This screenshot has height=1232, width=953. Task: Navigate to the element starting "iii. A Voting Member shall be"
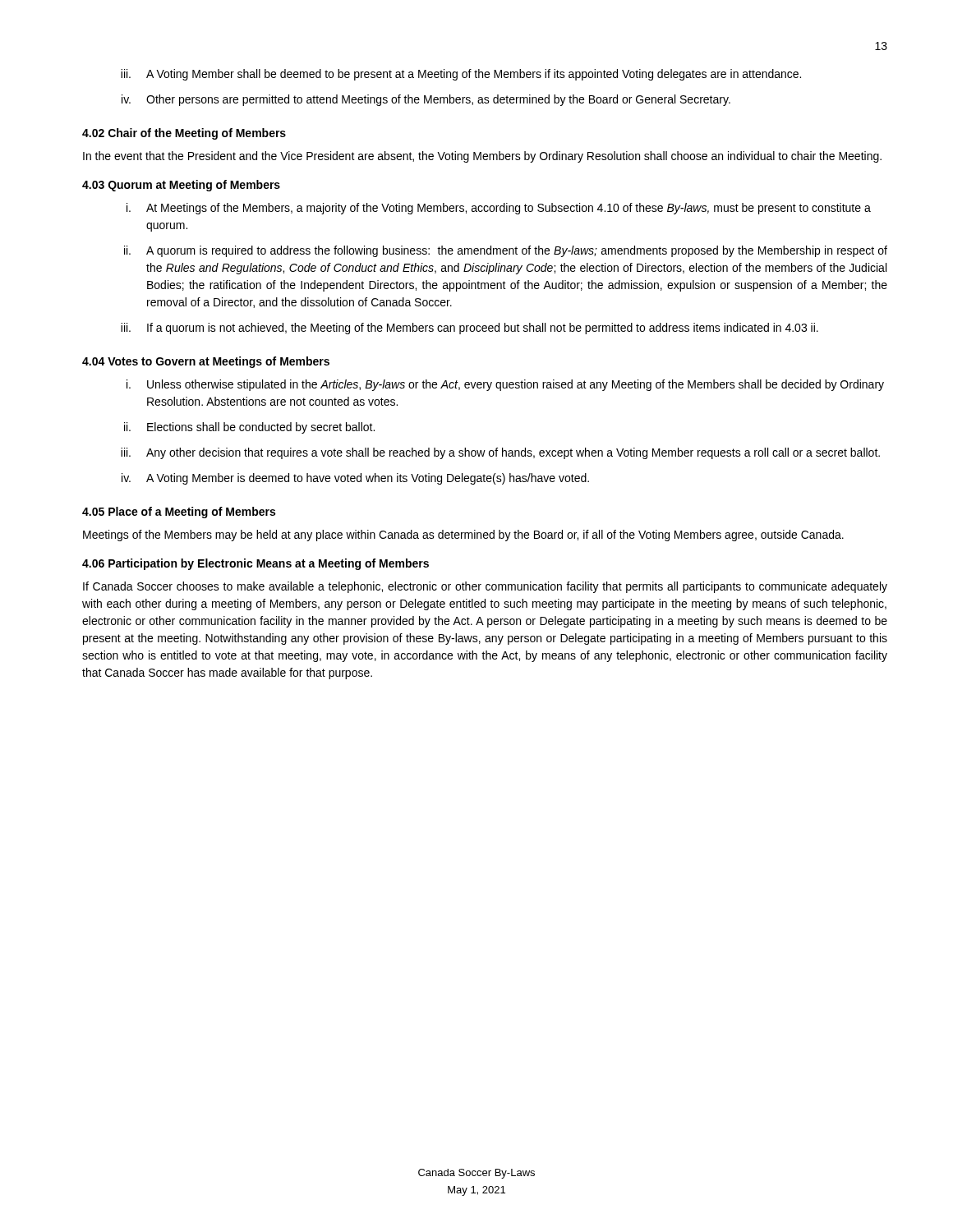[485, 74]
